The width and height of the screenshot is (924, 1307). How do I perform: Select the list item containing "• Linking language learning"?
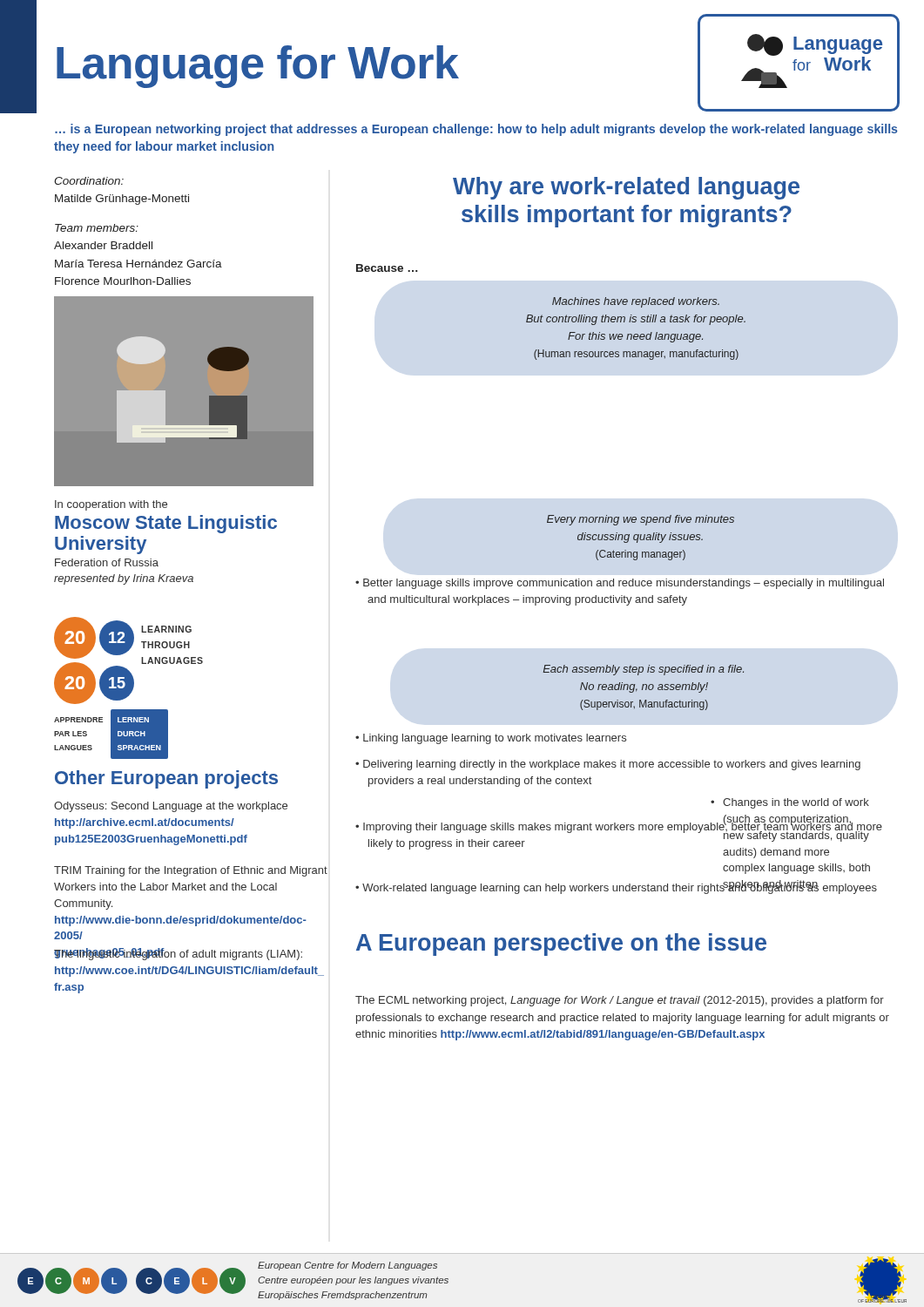click(x=491, y=738)
